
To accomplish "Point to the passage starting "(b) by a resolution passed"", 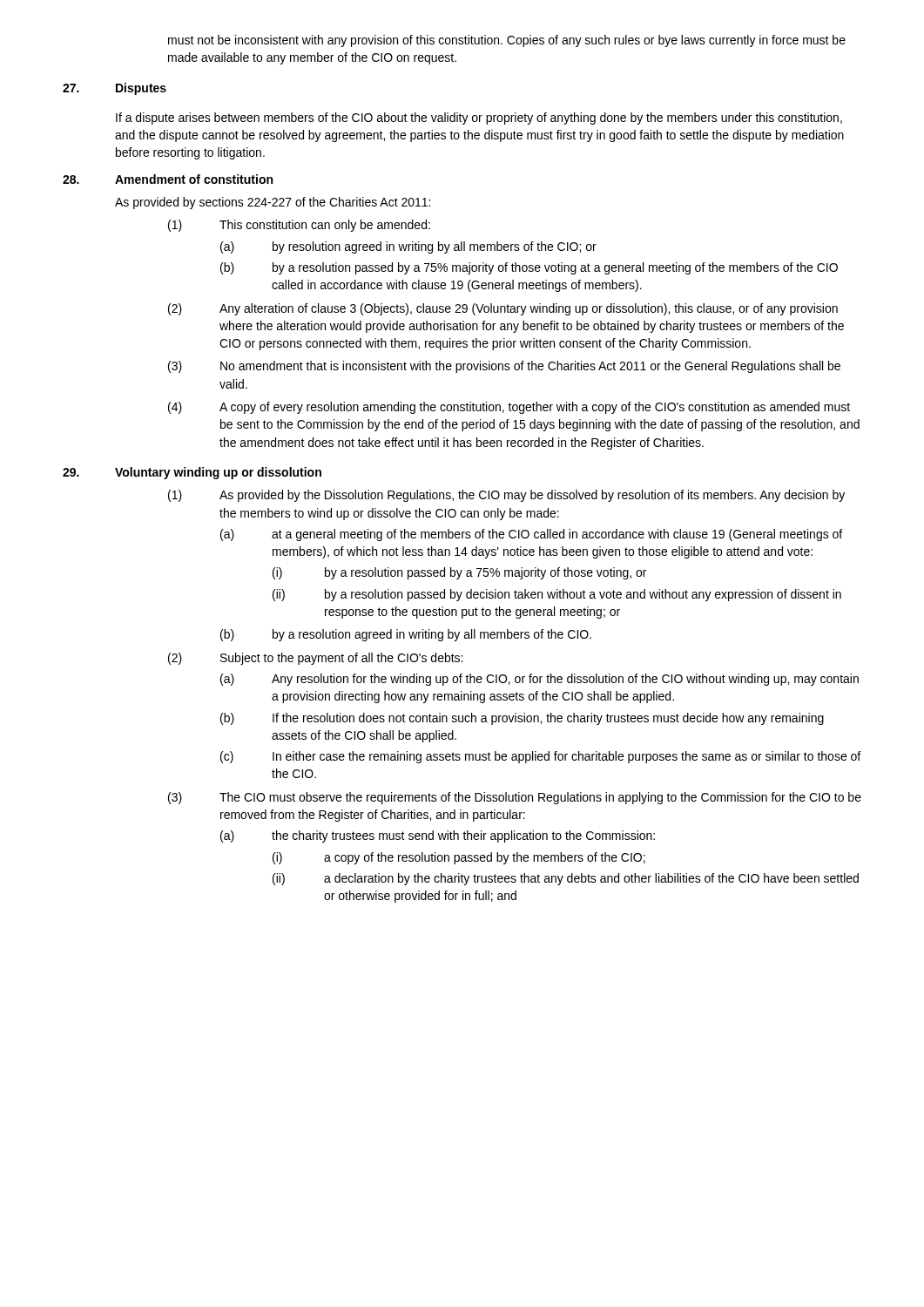I will pos(540,276).
